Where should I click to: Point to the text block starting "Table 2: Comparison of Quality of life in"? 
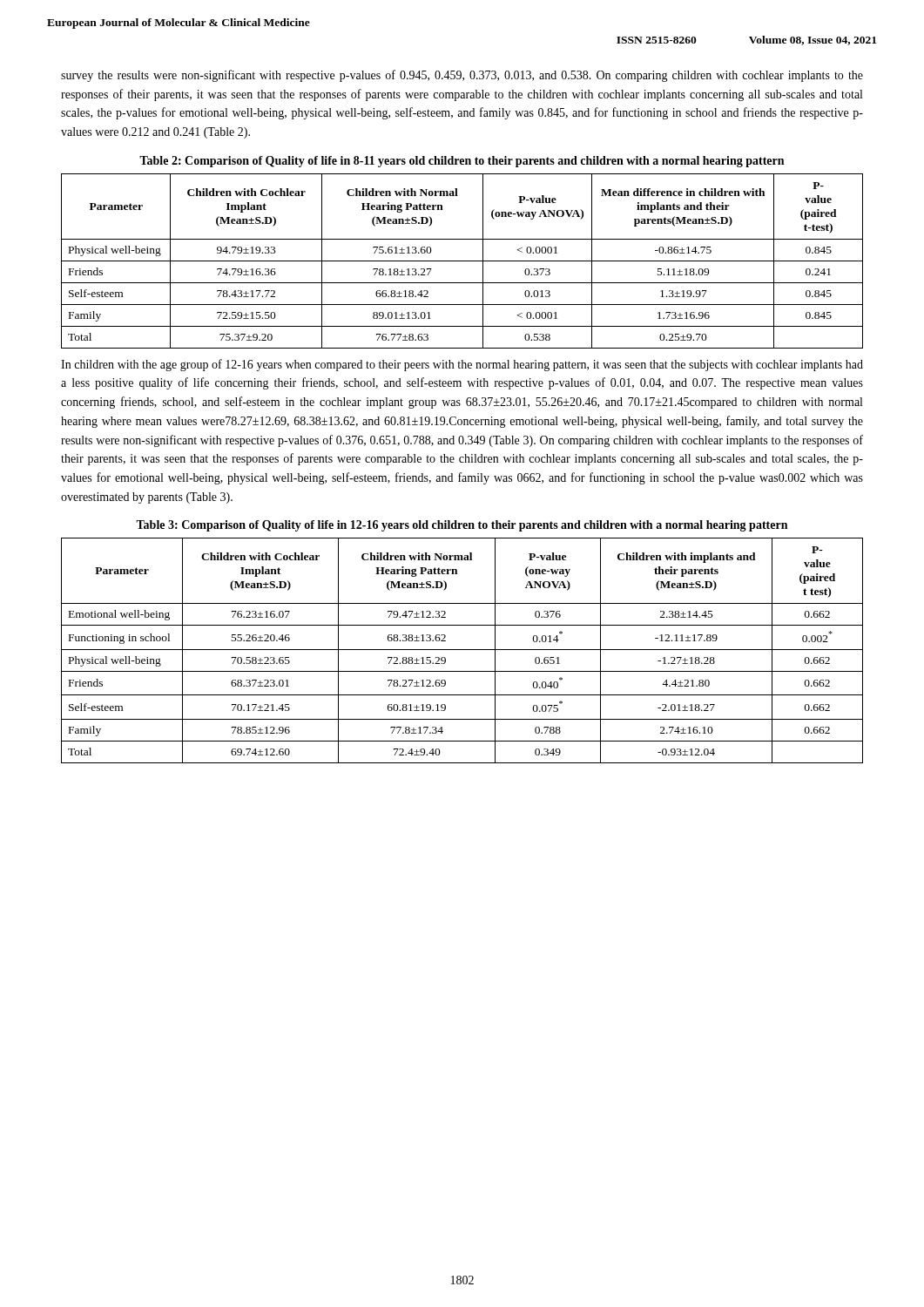(x=462, y=160)
